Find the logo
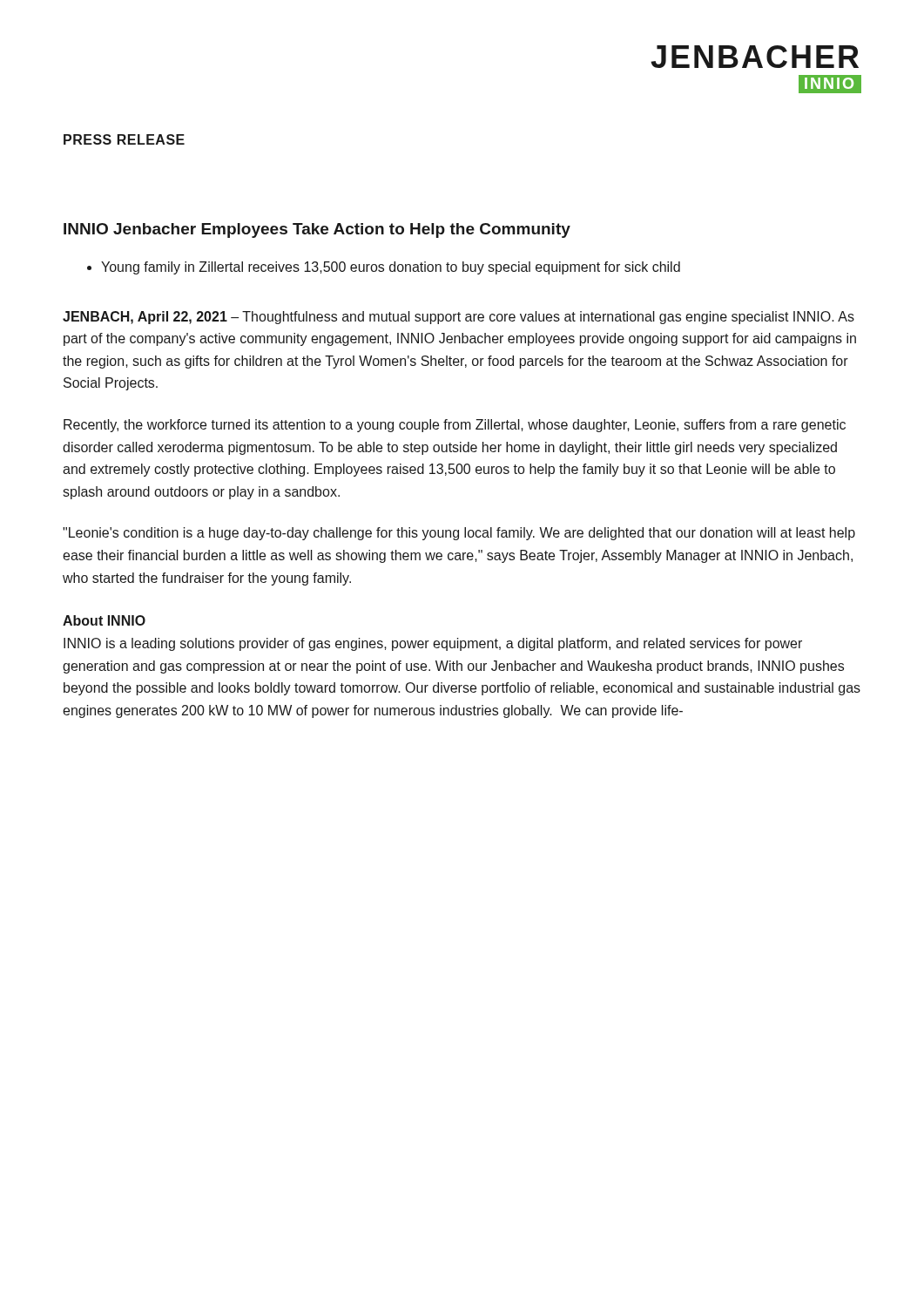The image size is (924, 1307). point(756,68)
